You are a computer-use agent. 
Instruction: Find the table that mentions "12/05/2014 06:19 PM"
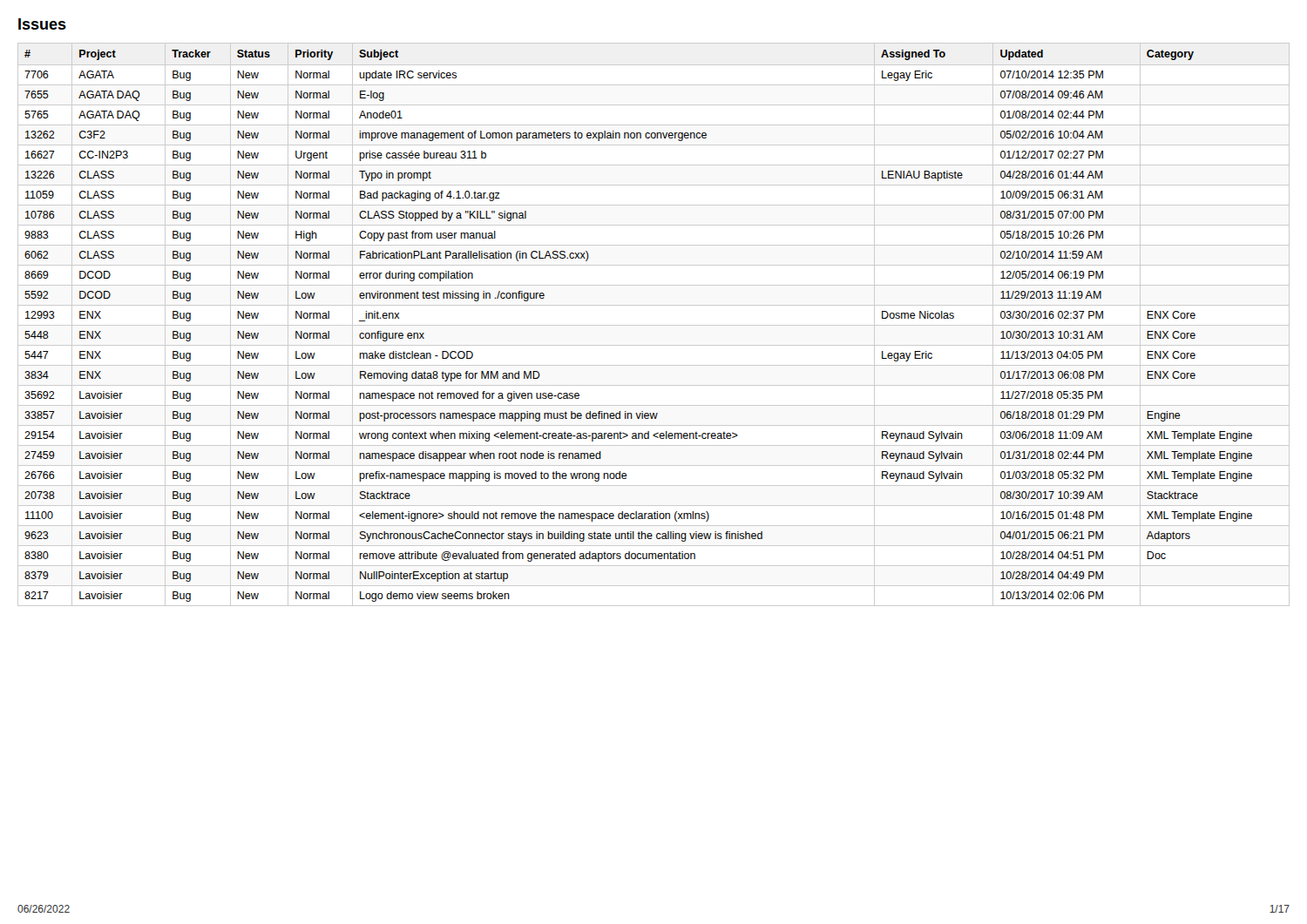654,324
